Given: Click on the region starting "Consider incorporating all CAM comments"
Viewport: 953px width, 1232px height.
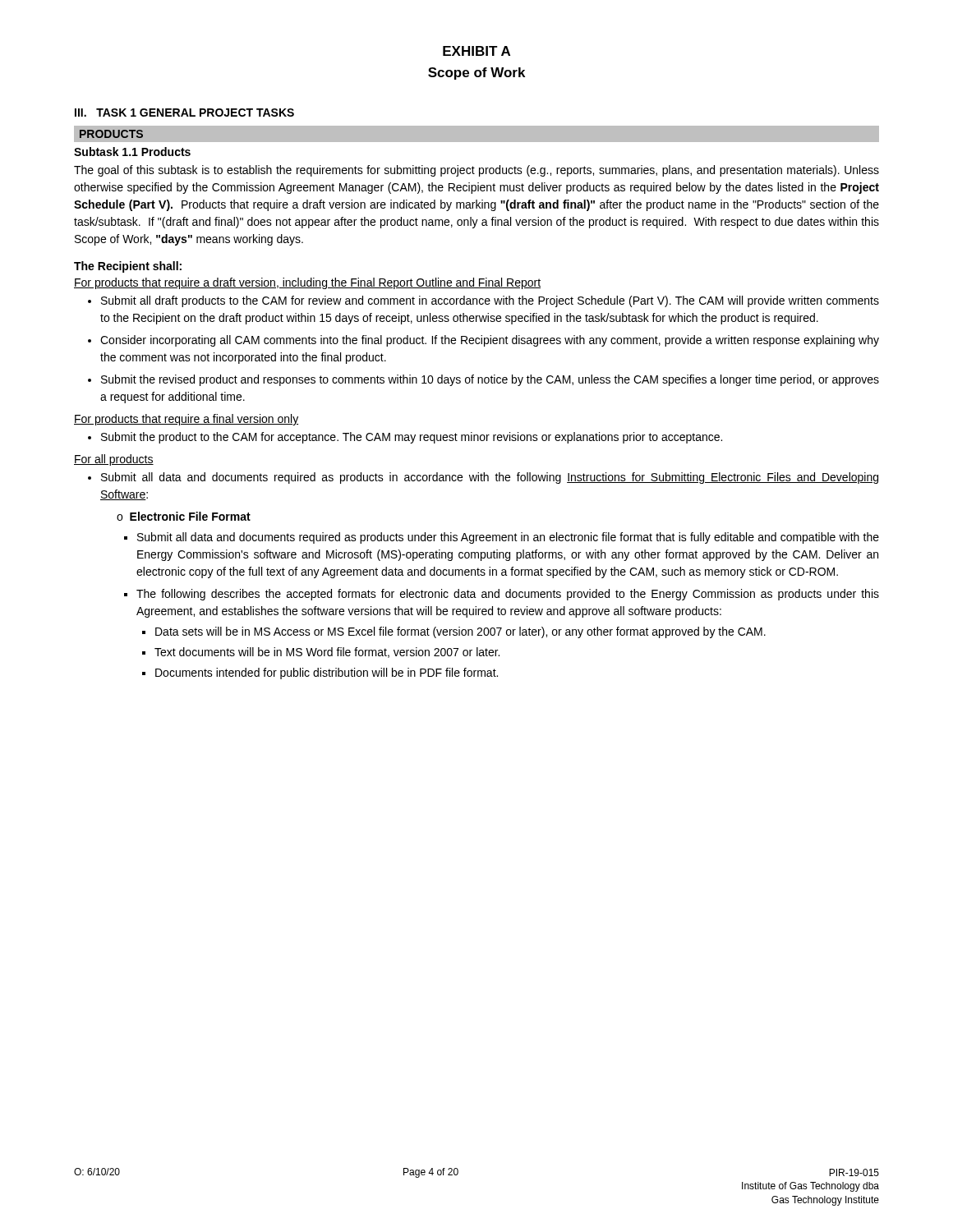Looking at the screenshot, I should [490, 349].
